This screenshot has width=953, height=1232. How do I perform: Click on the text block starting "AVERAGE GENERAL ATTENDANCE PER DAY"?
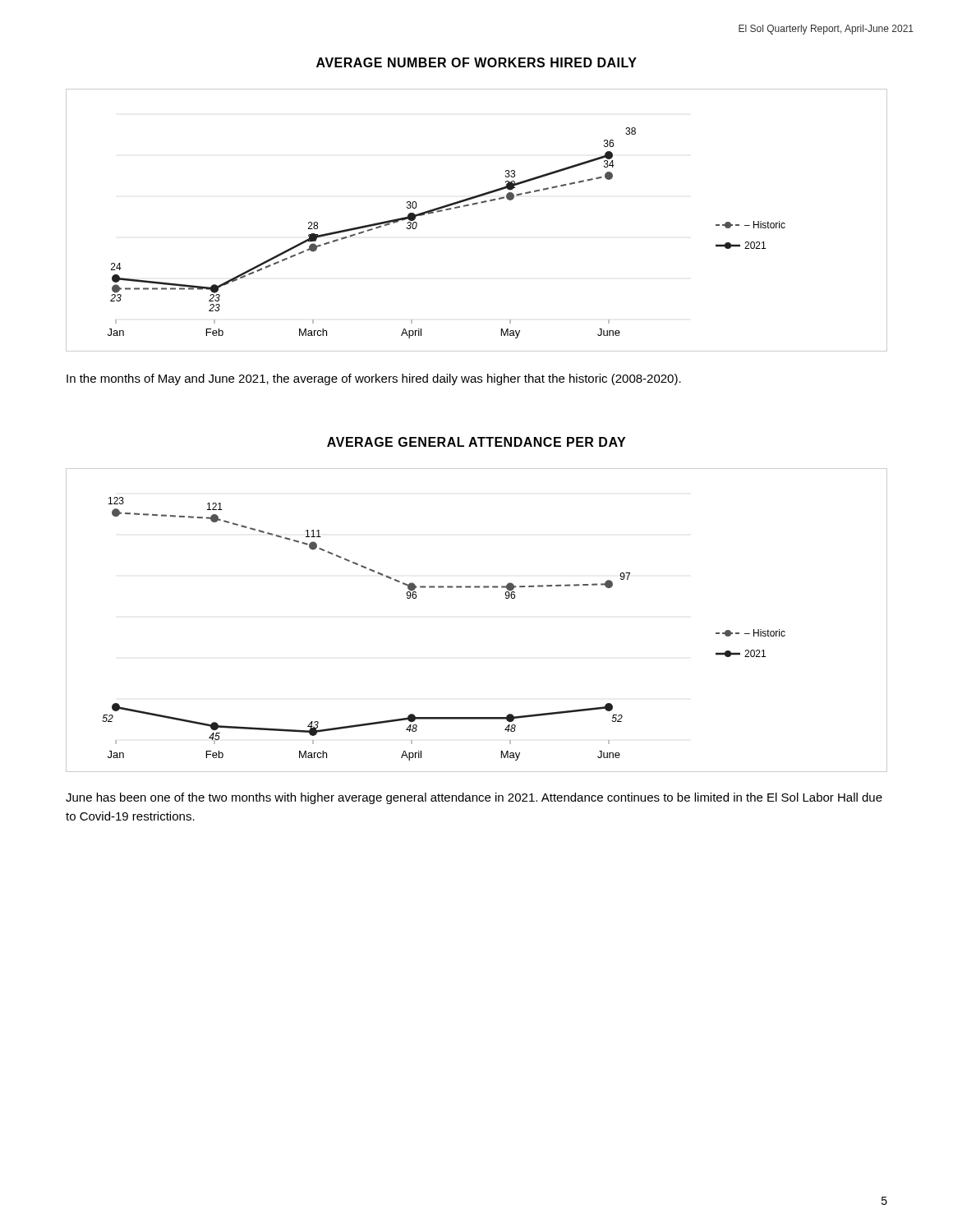click(x=476, y=442)
